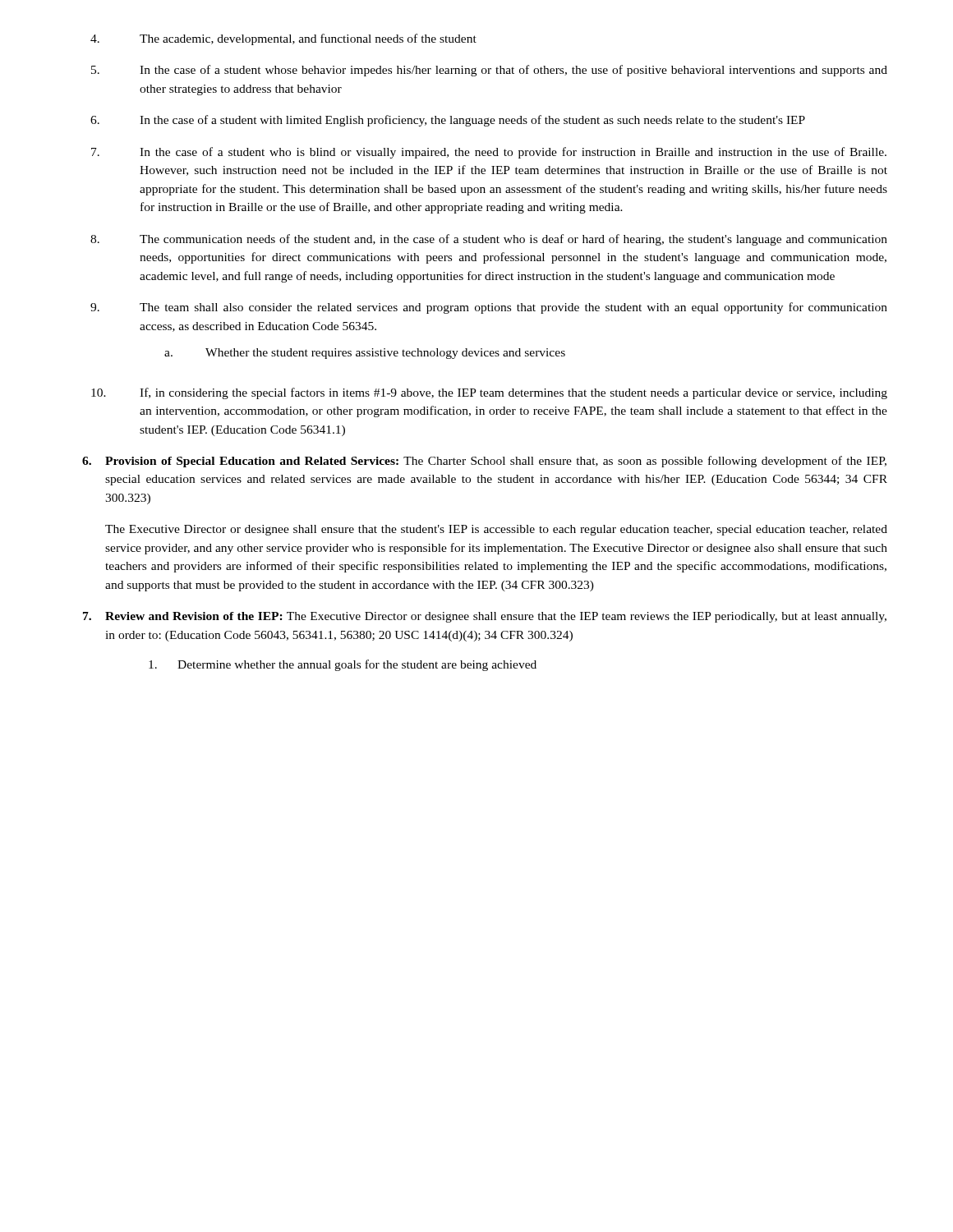Find the block on this page that starts "The Executive Director or designee"
Viewport: 953px width, 1232px height.
pyautogui.click(x=496, y=557)
